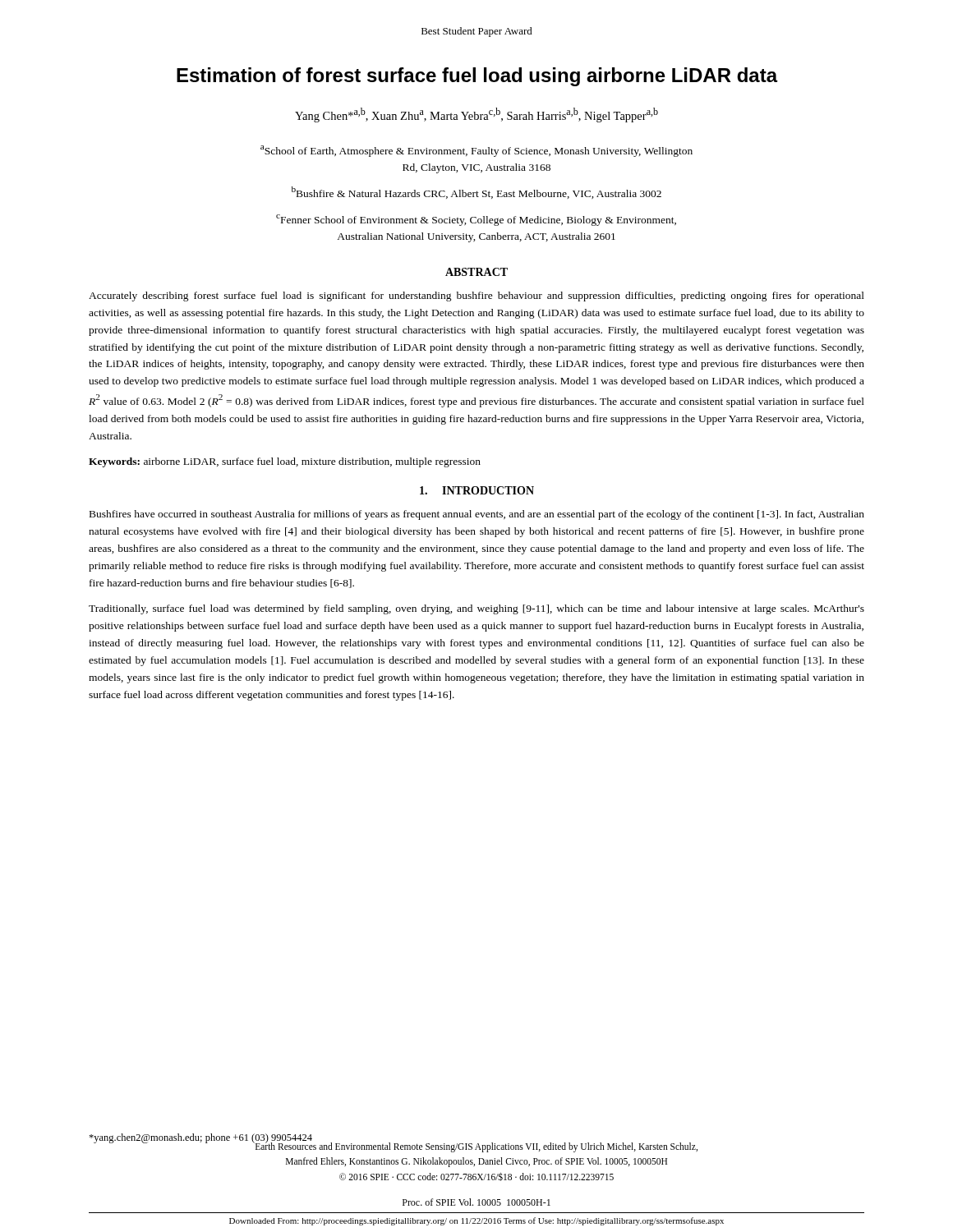Point to the text block starting "yang.chen2@monash.edu; phone +61 (03) 99054424"
953x1232 pixels.
(200, 1138)
